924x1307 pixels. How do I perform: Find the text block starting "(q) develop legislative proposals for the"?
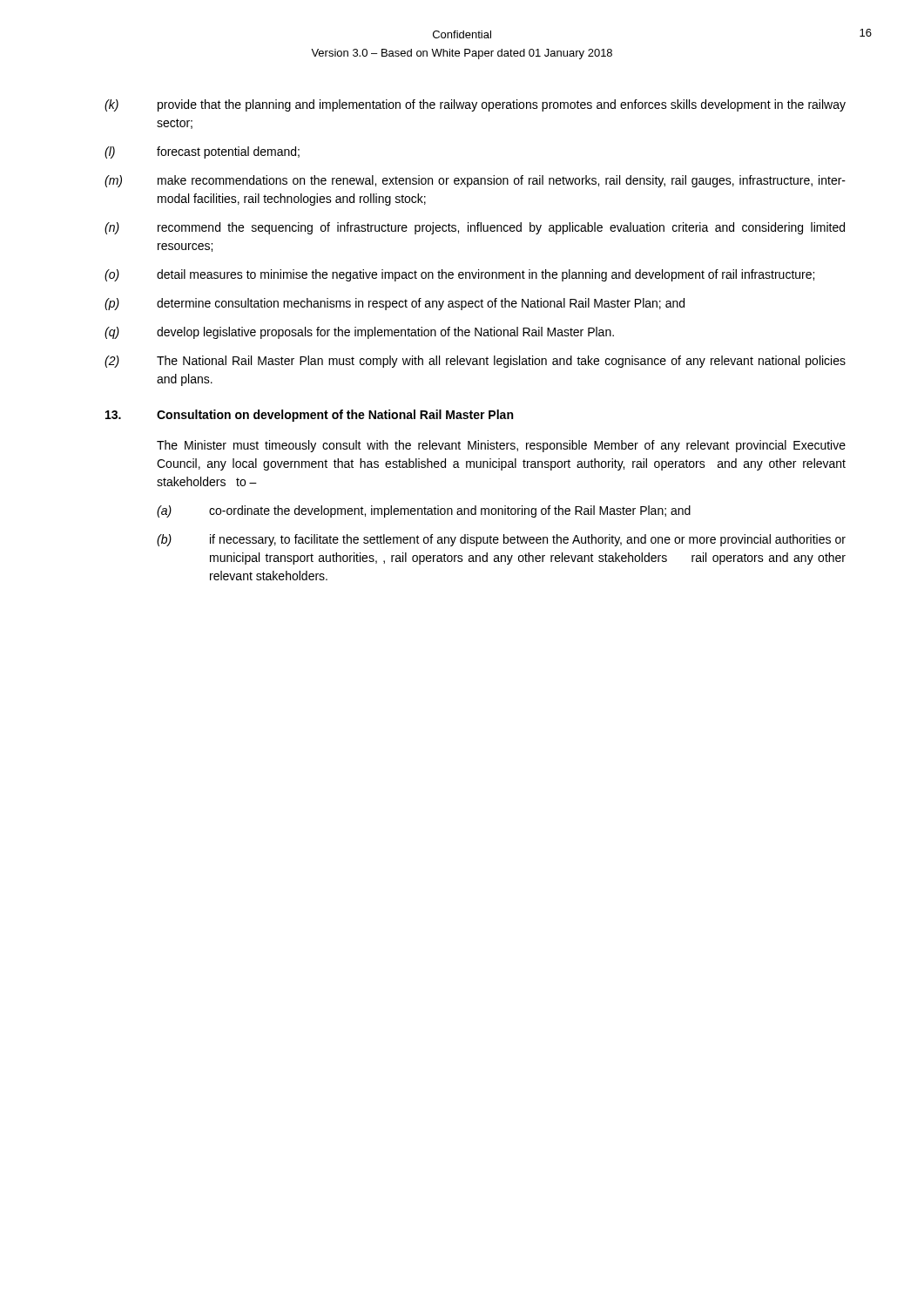pos(475,332)
